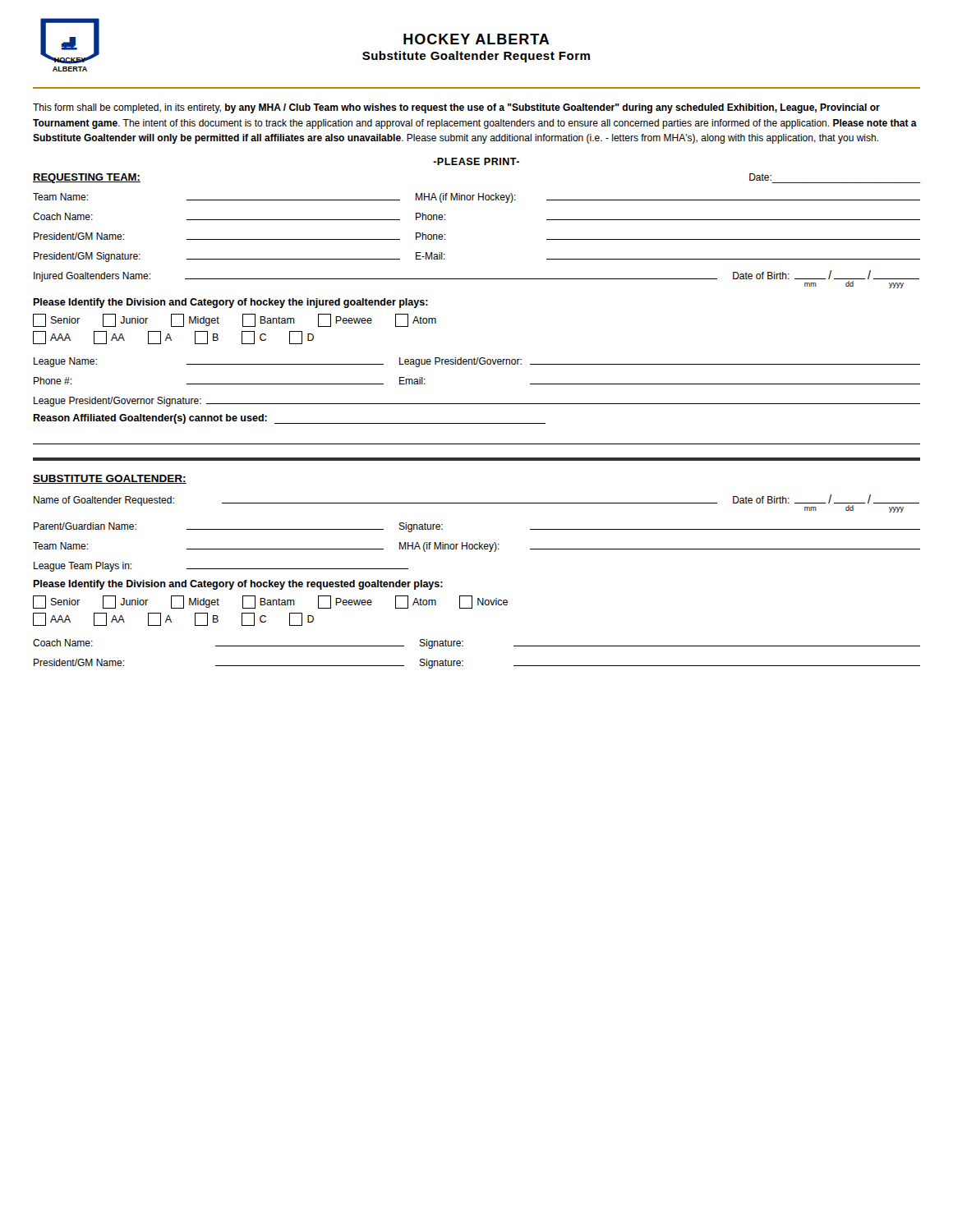Where does it say "PLEASE PRINT-"?
This screenshot has width=953, height=1232.
(476, 162)
